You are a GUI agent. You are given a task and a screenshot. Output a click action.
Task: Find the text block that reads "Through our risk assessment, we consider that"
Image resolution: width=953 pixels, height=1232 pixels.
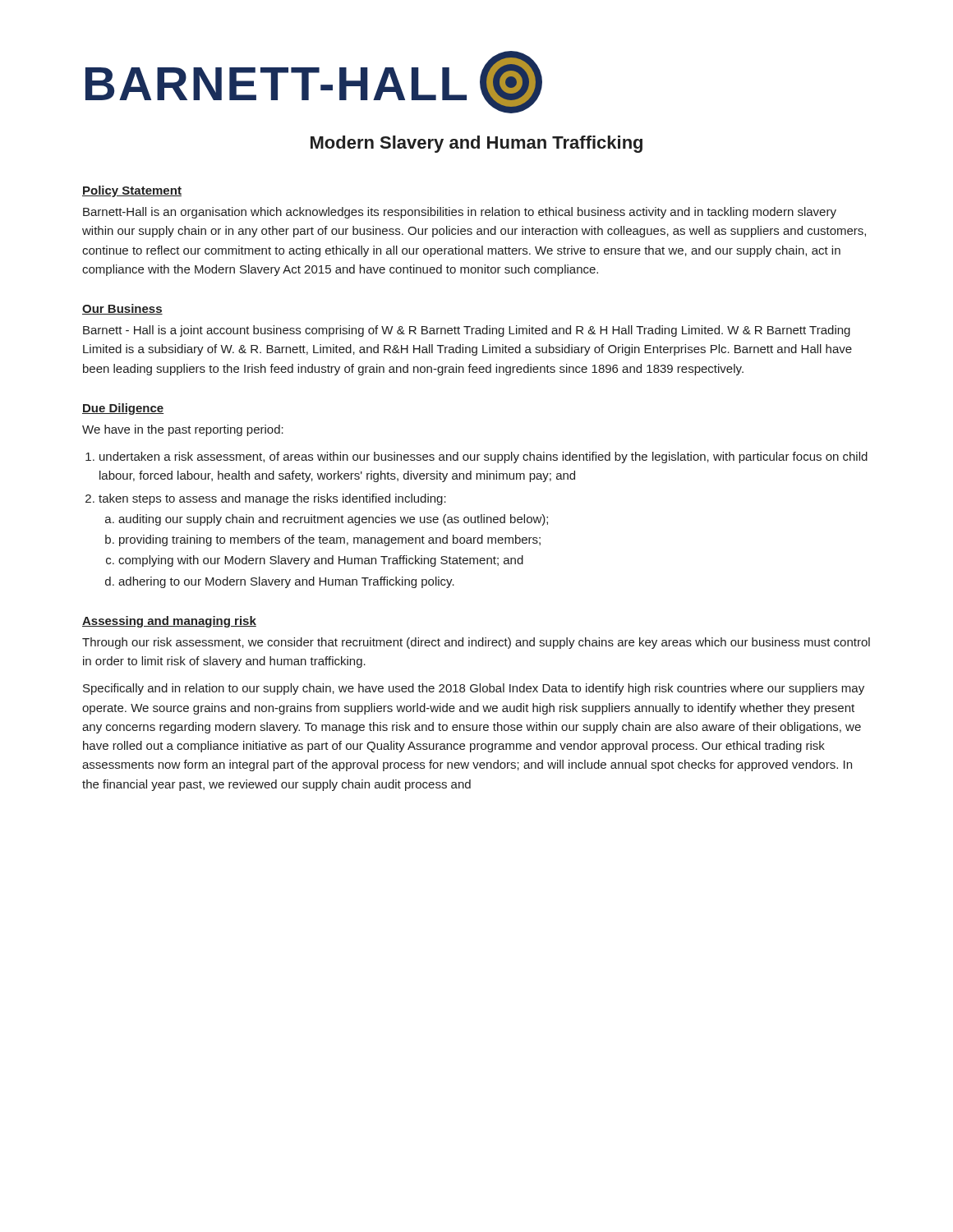point(476,651)
